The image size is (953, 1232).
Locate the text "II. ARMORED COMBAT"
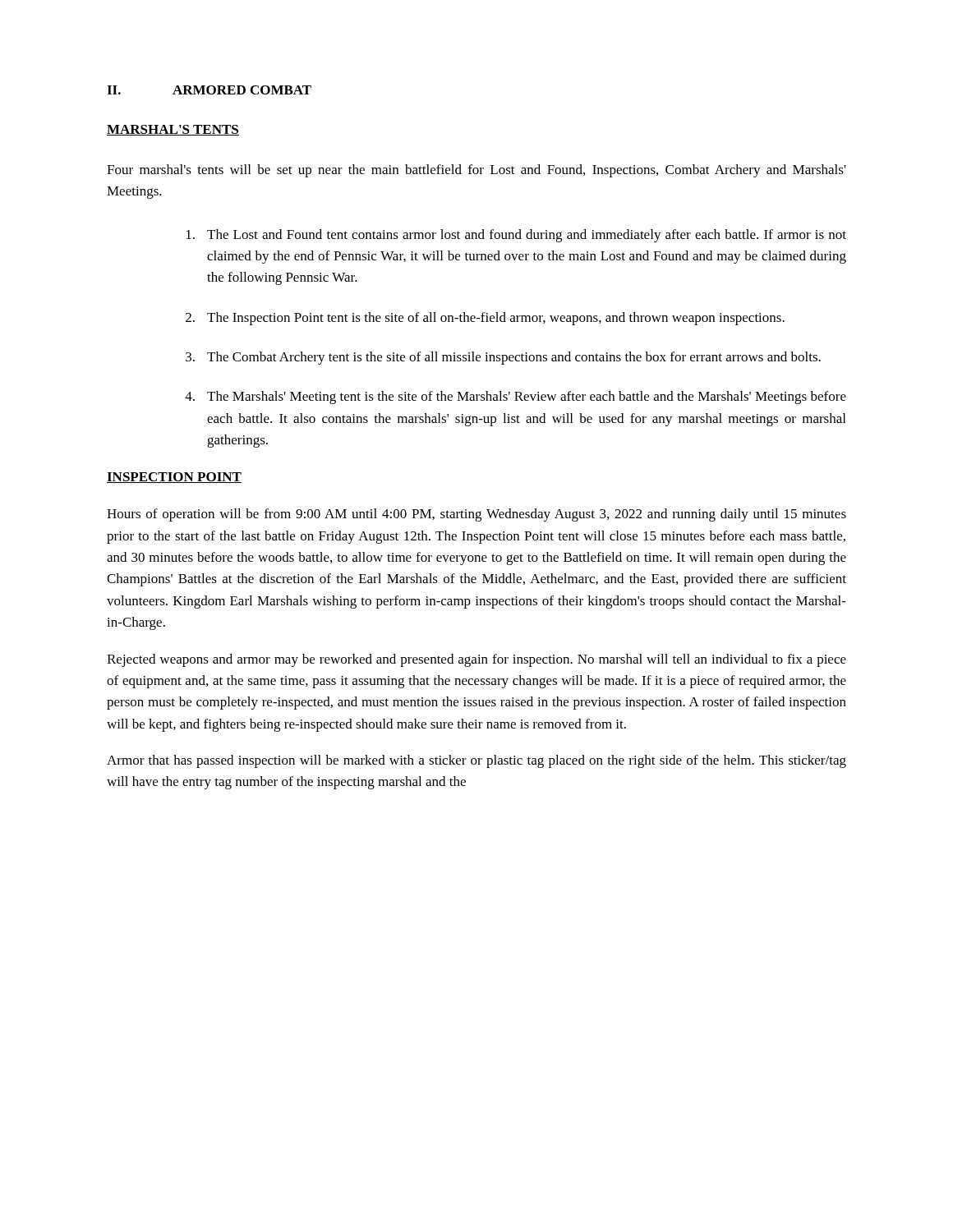click(x=209, y=90)
